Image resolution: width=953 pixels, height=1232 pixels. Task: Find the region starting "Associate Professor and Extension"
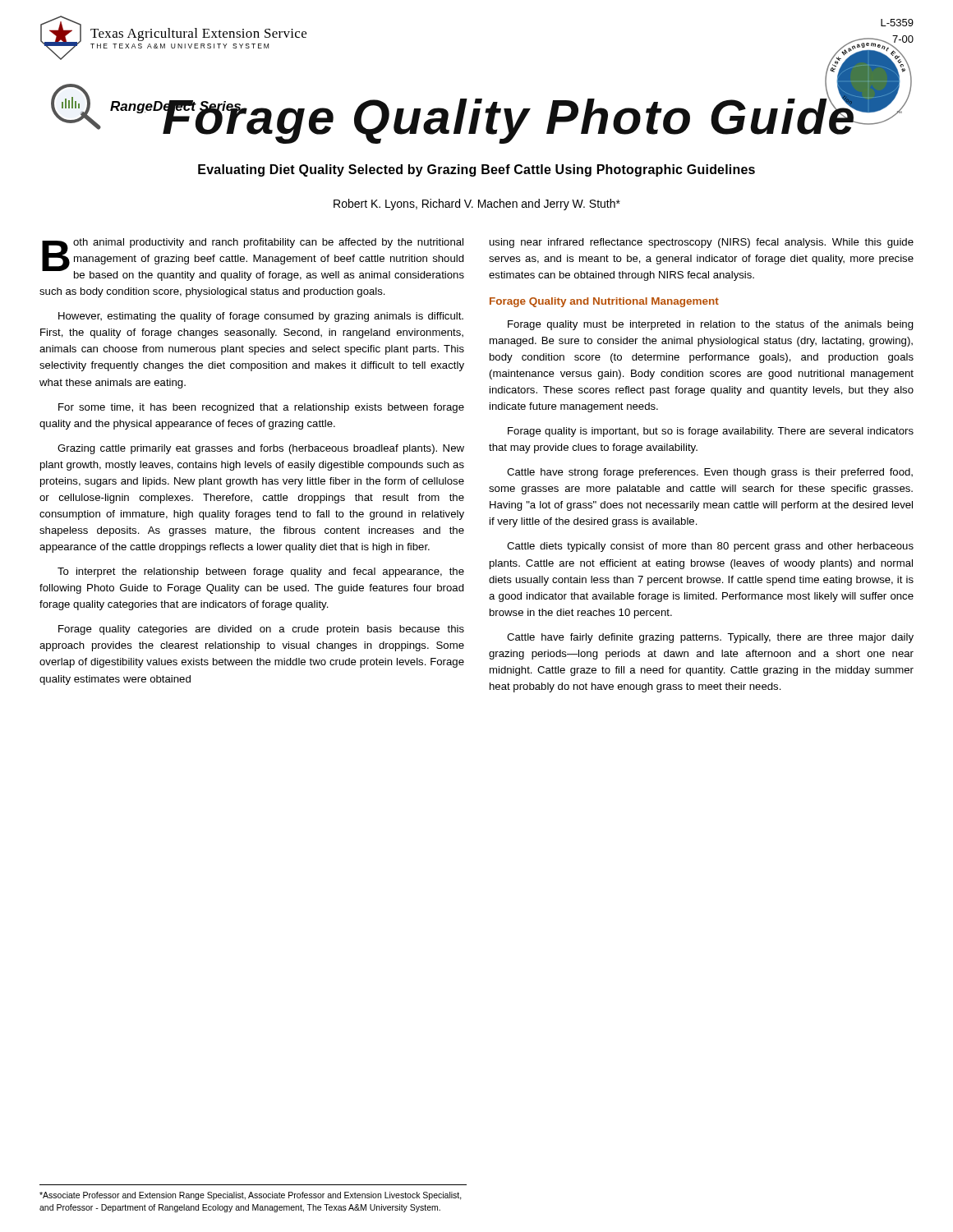(251, 1201)
